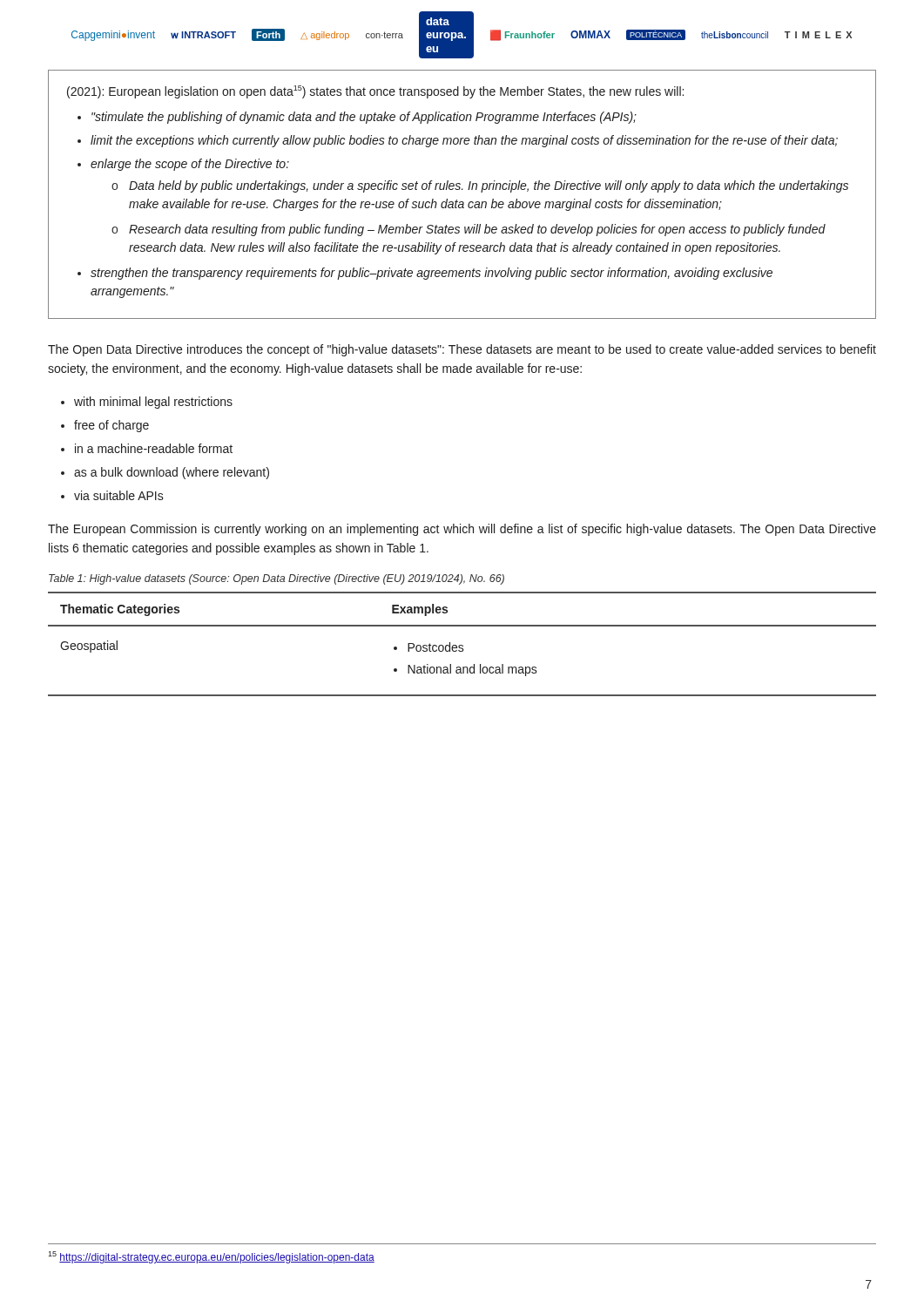Find the caption that reads "Table 1: High-value datasets (Source:"
Screen dimensions: 1307x924
[x=276, y=578]
